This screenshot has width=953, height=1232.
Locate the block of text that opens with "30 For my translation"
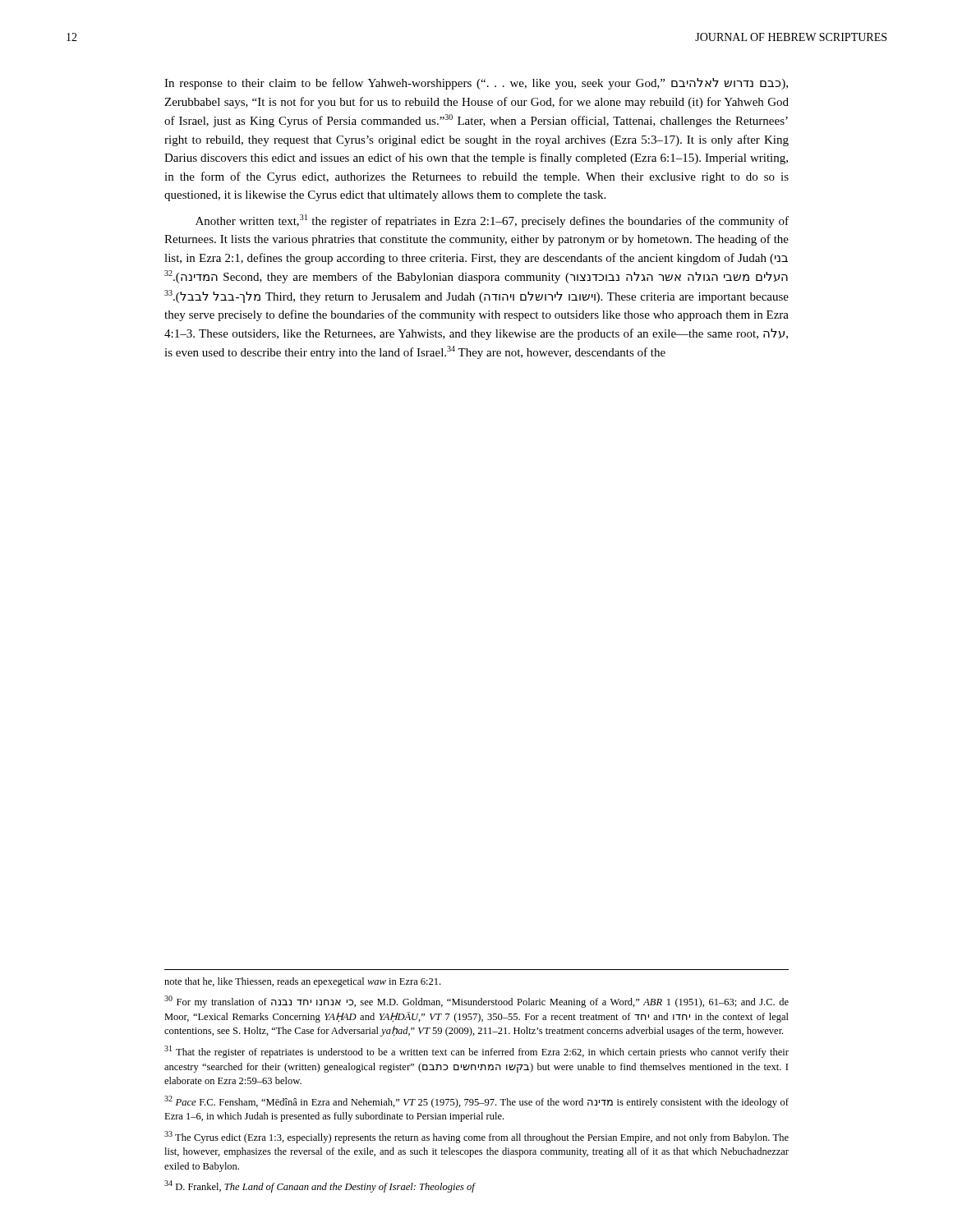coord(476,1016)
